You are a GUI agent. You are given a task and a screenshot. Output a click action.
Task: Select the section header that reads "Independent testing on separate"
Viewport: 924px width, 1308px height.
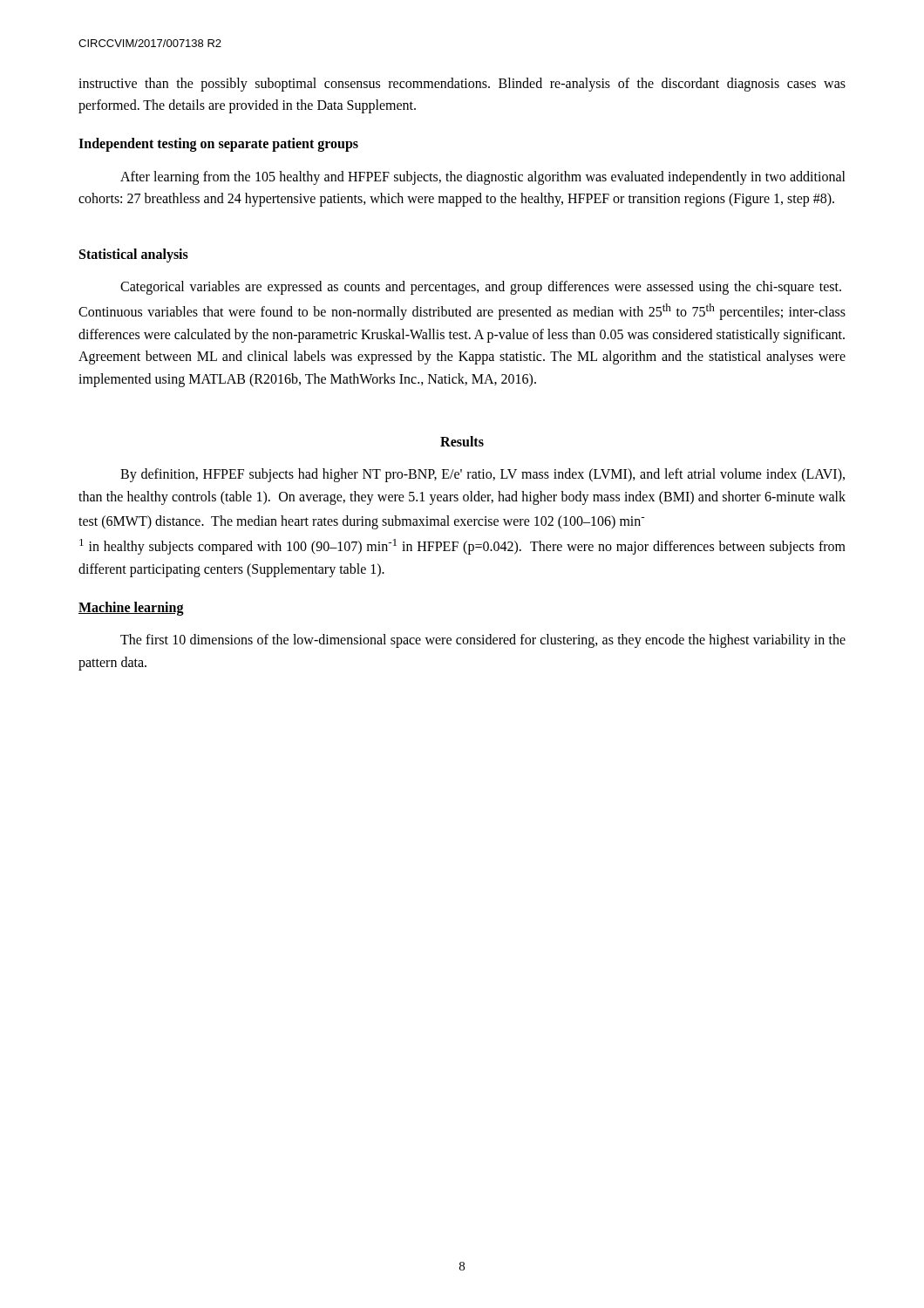[x=218, y=143]
